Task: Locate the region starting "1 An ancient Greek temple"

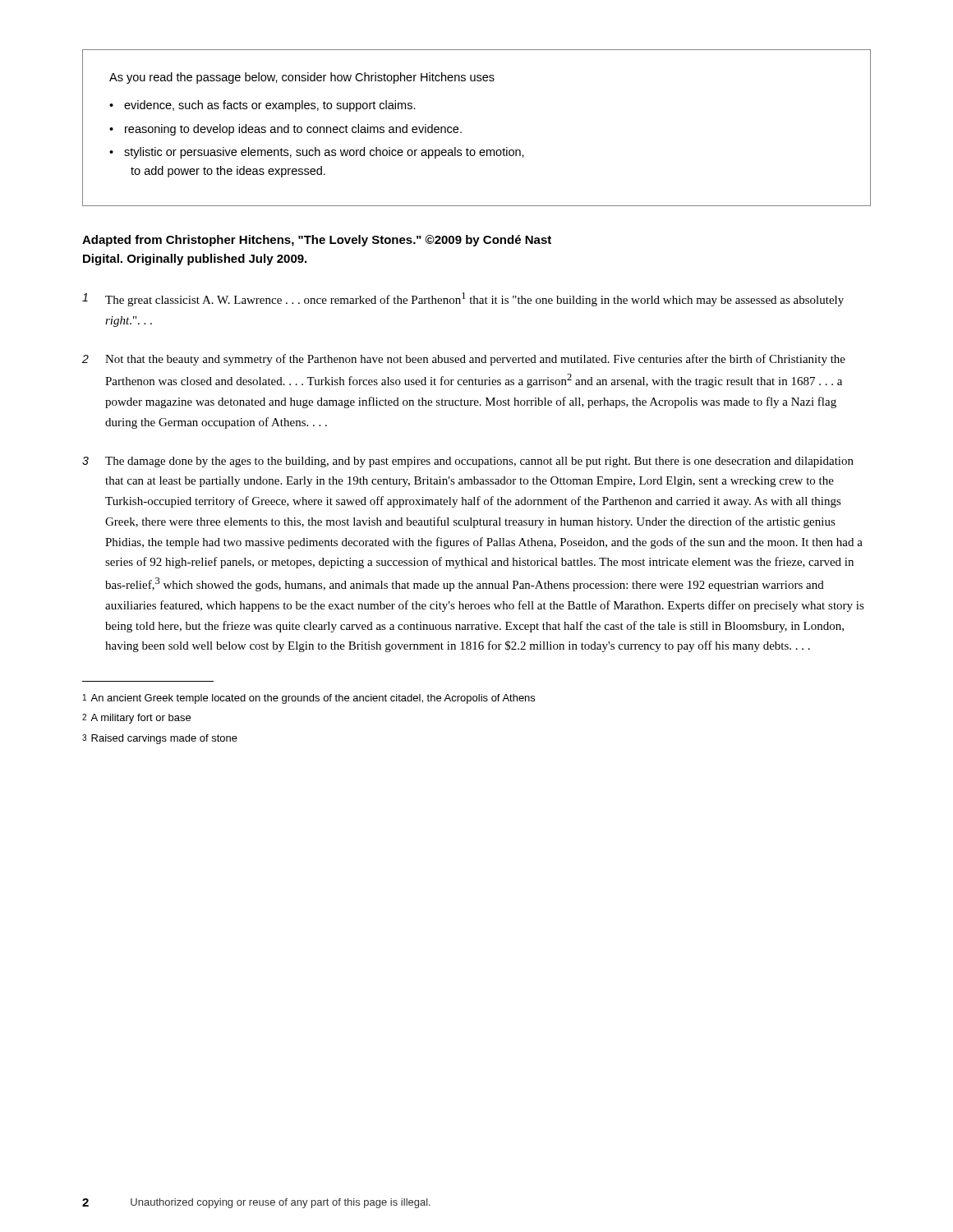Action: 309,697
